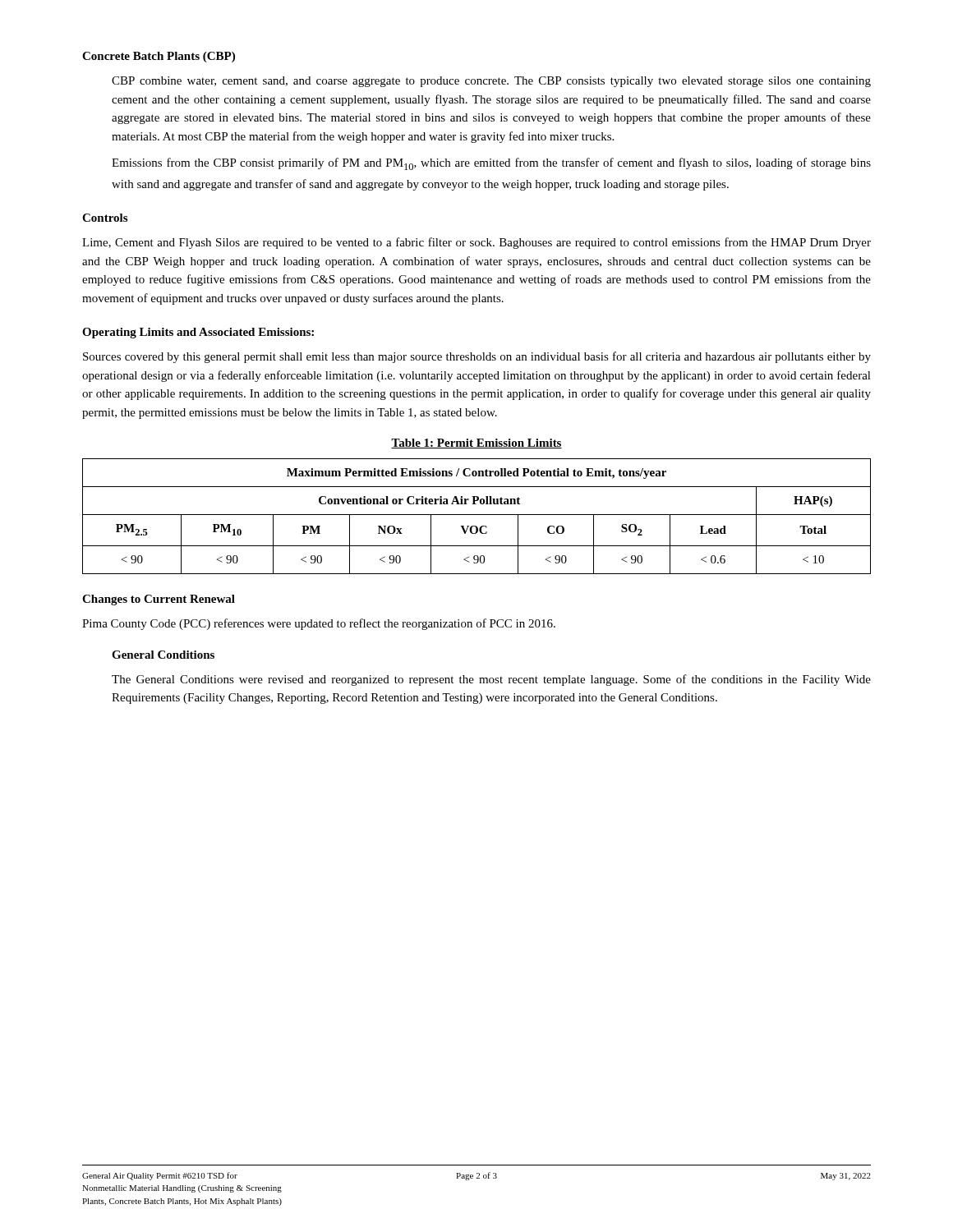The width and height of the screenshot is (953, 1232).
Task: Where is the passage that starts "Lime, Cement and Flyash Silos"?
Action: (476, 270)
